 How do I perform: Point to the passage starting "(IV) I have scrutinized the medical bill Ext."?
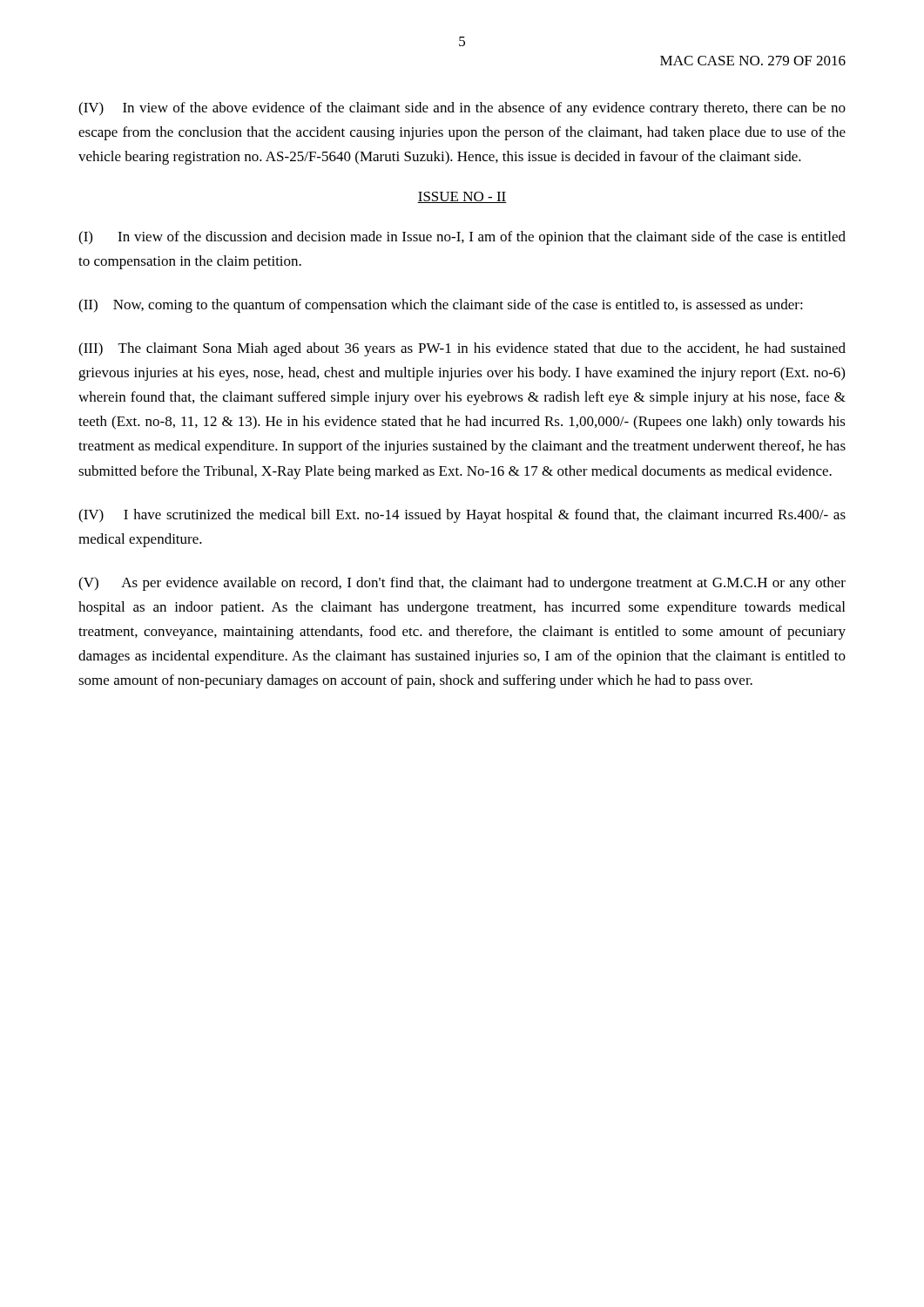462,526
